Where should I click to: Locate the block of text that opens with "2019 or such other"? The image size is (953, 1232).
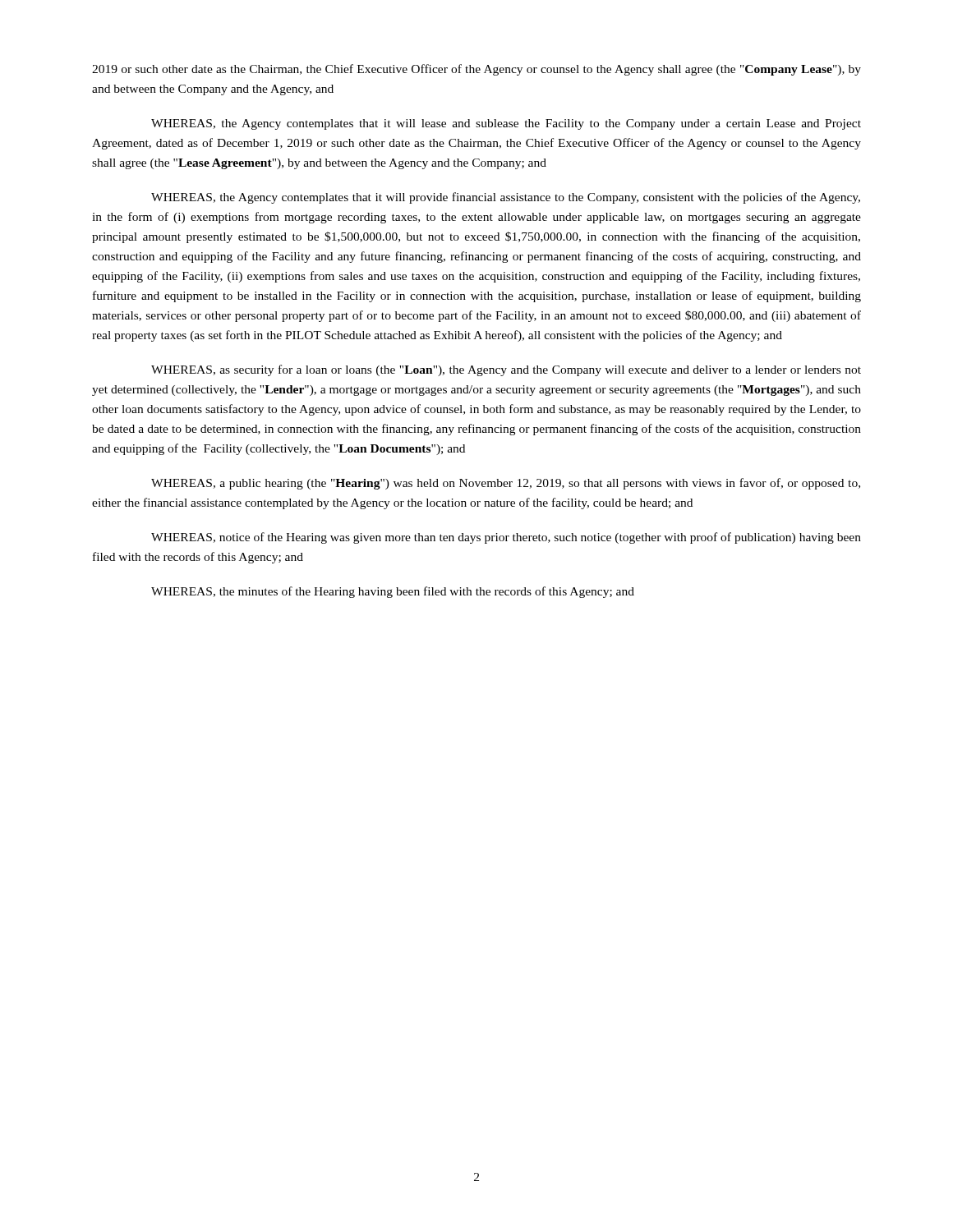[476, 78]
